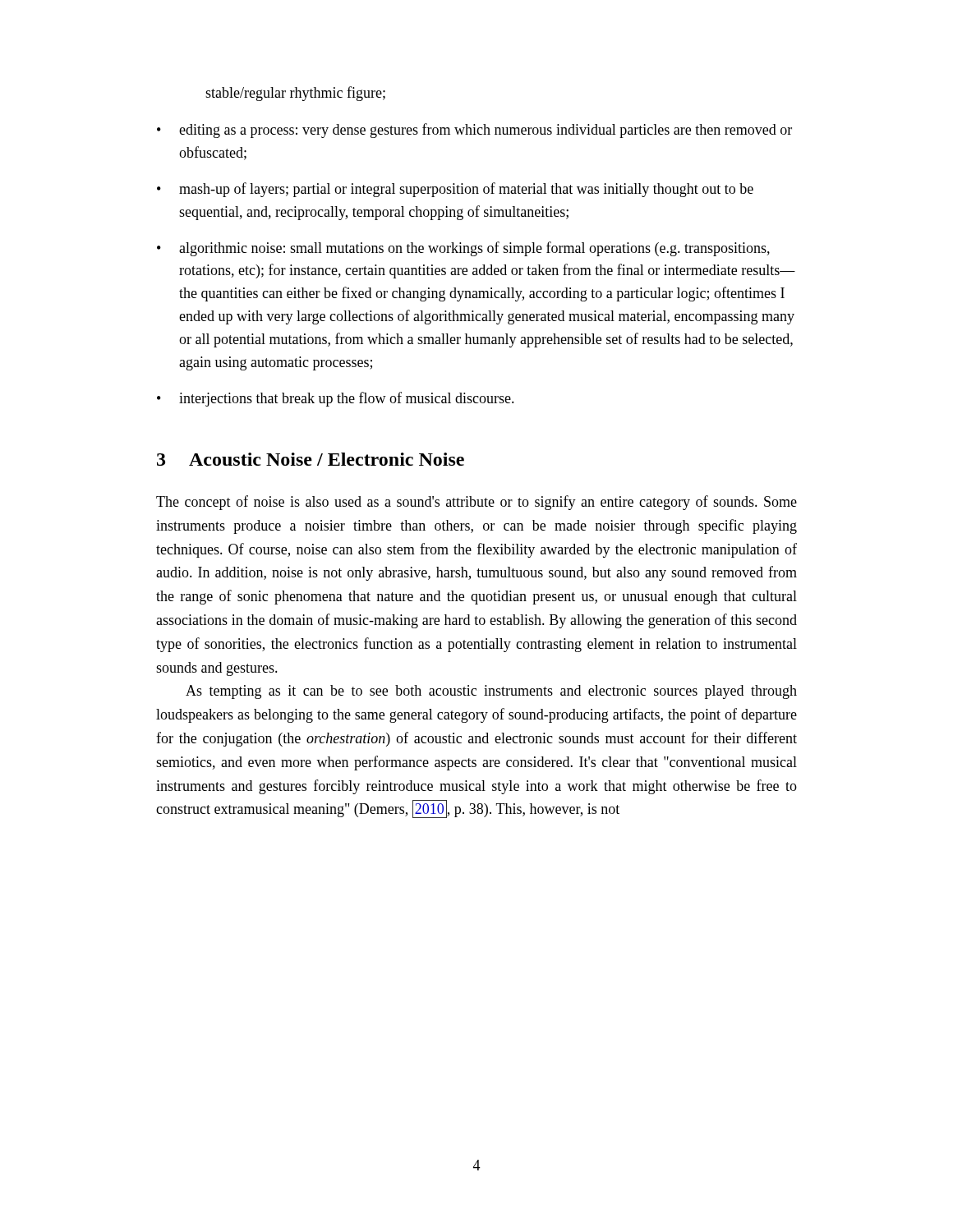This screenshot has height=1232, width=953.
Task: Point to the region starting "• algorithmic noise:"
Action: (476, 306)
